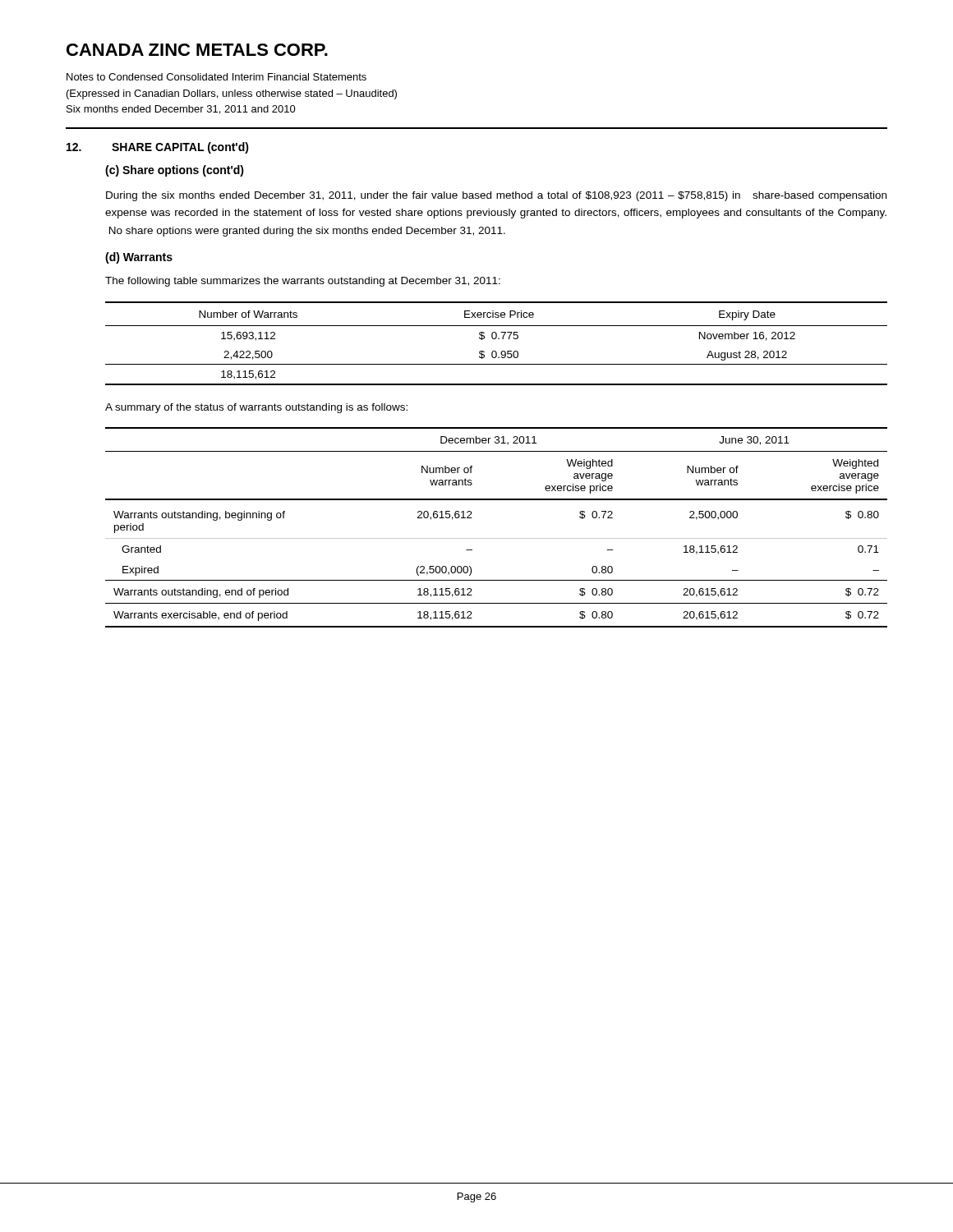Navigate to the passage starting "During the six months ended December 31, 2011,"
The width and height of the screenshot is (953, 1232).
click(496, 212)
